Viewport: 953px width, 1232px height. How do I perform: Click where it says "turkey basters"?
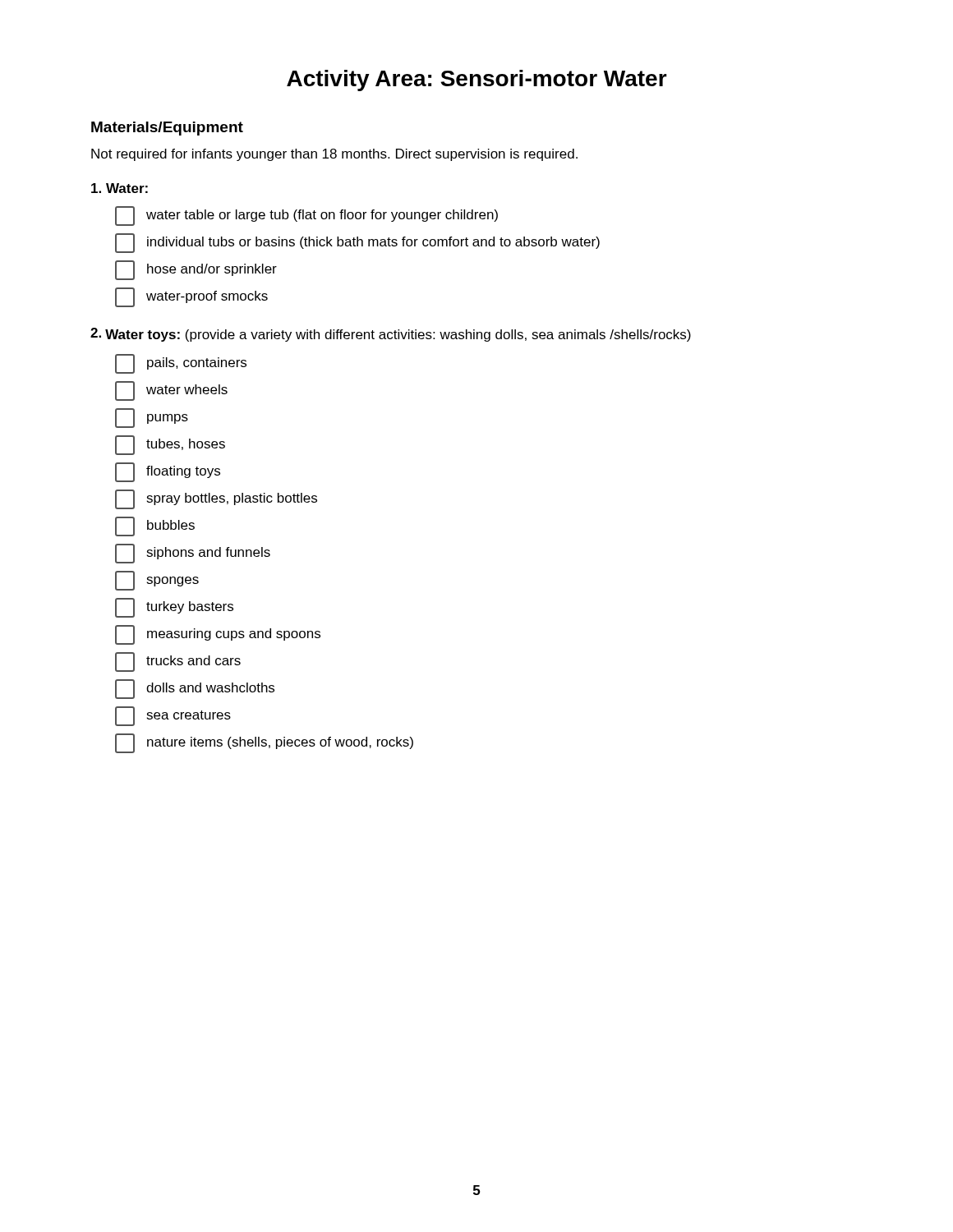[174, 607]
